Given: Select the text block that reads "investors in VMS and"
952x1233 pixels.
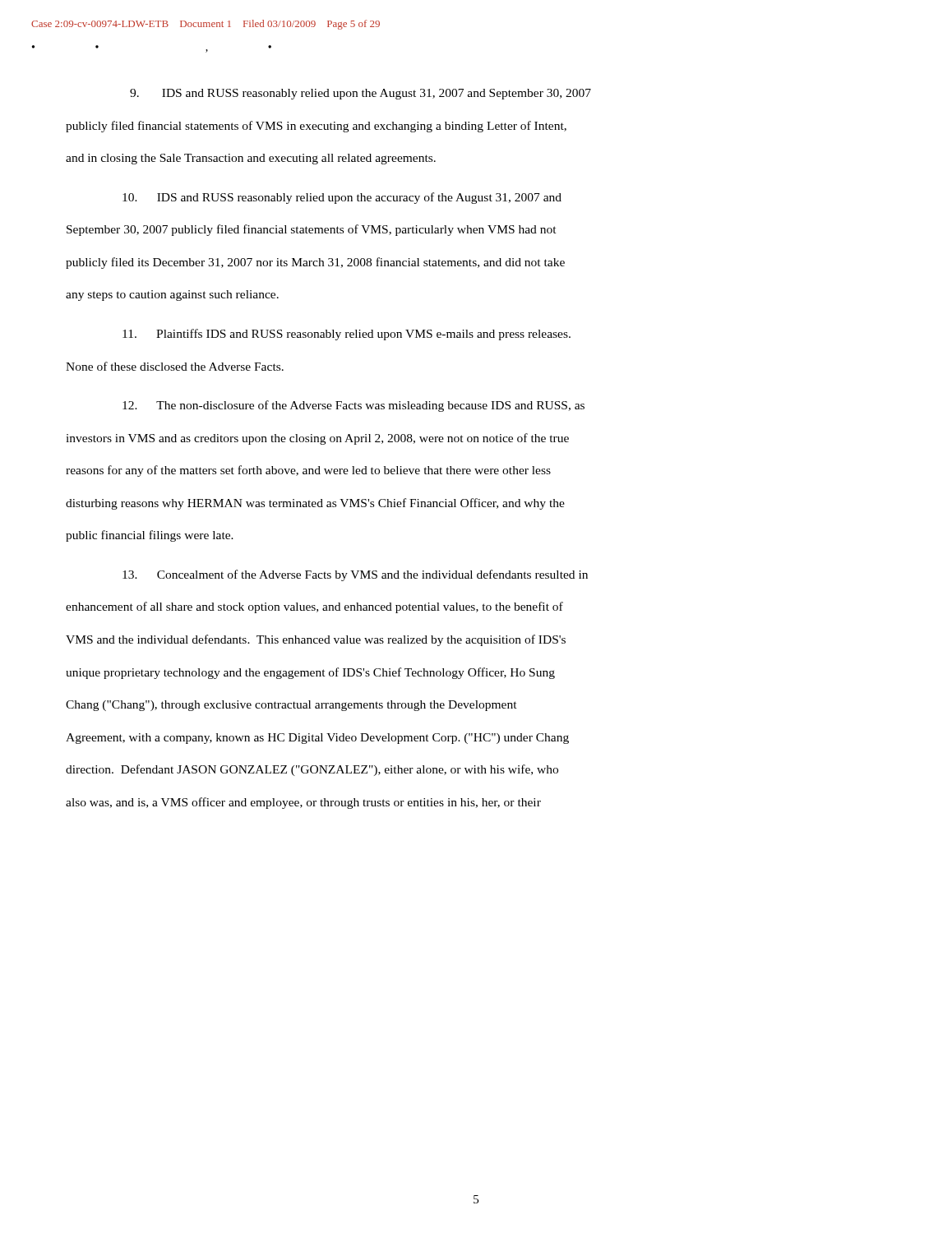Looking at the screenshot, I should (317, 437).
